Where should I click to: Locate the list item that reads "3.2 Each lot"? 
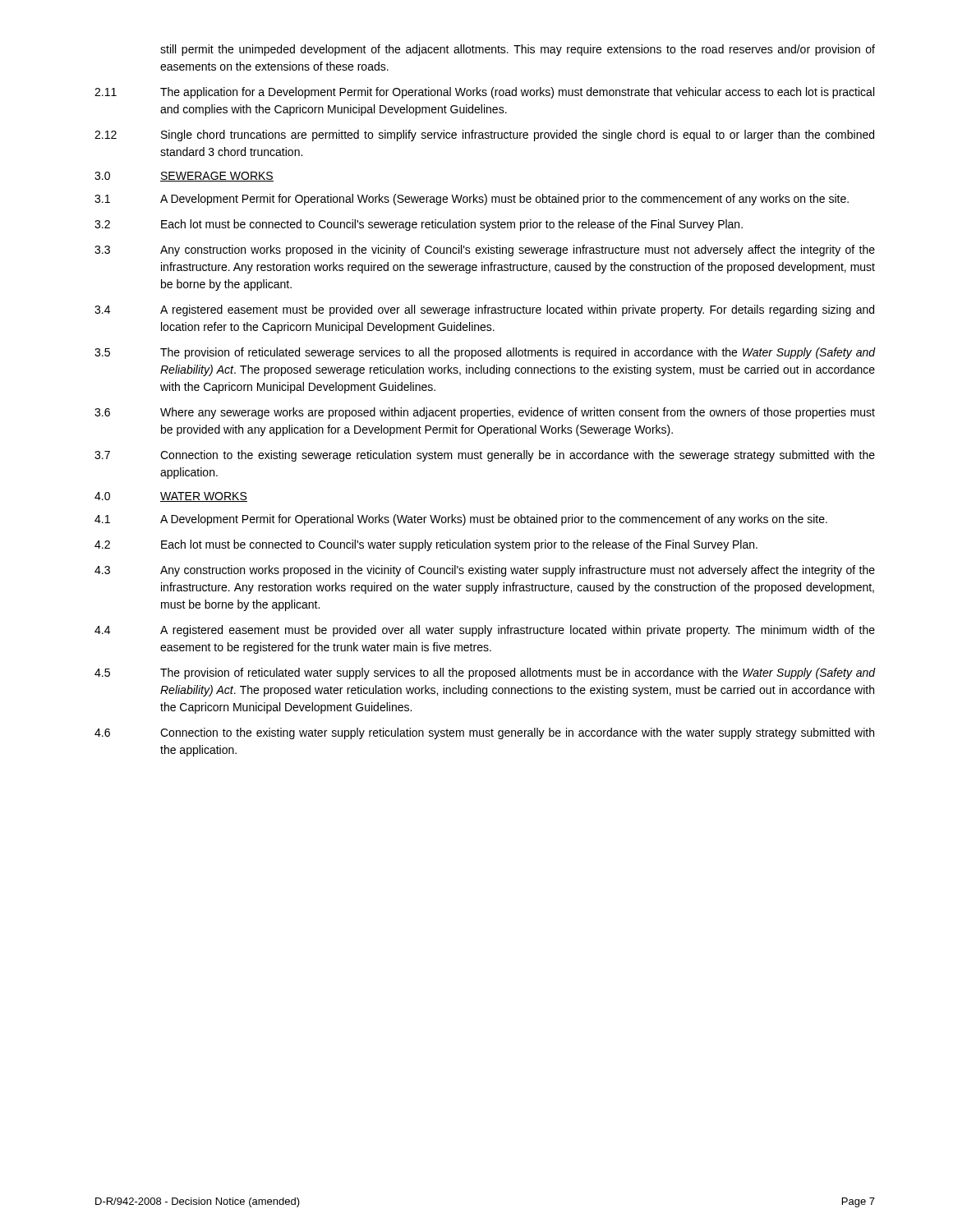485,225
